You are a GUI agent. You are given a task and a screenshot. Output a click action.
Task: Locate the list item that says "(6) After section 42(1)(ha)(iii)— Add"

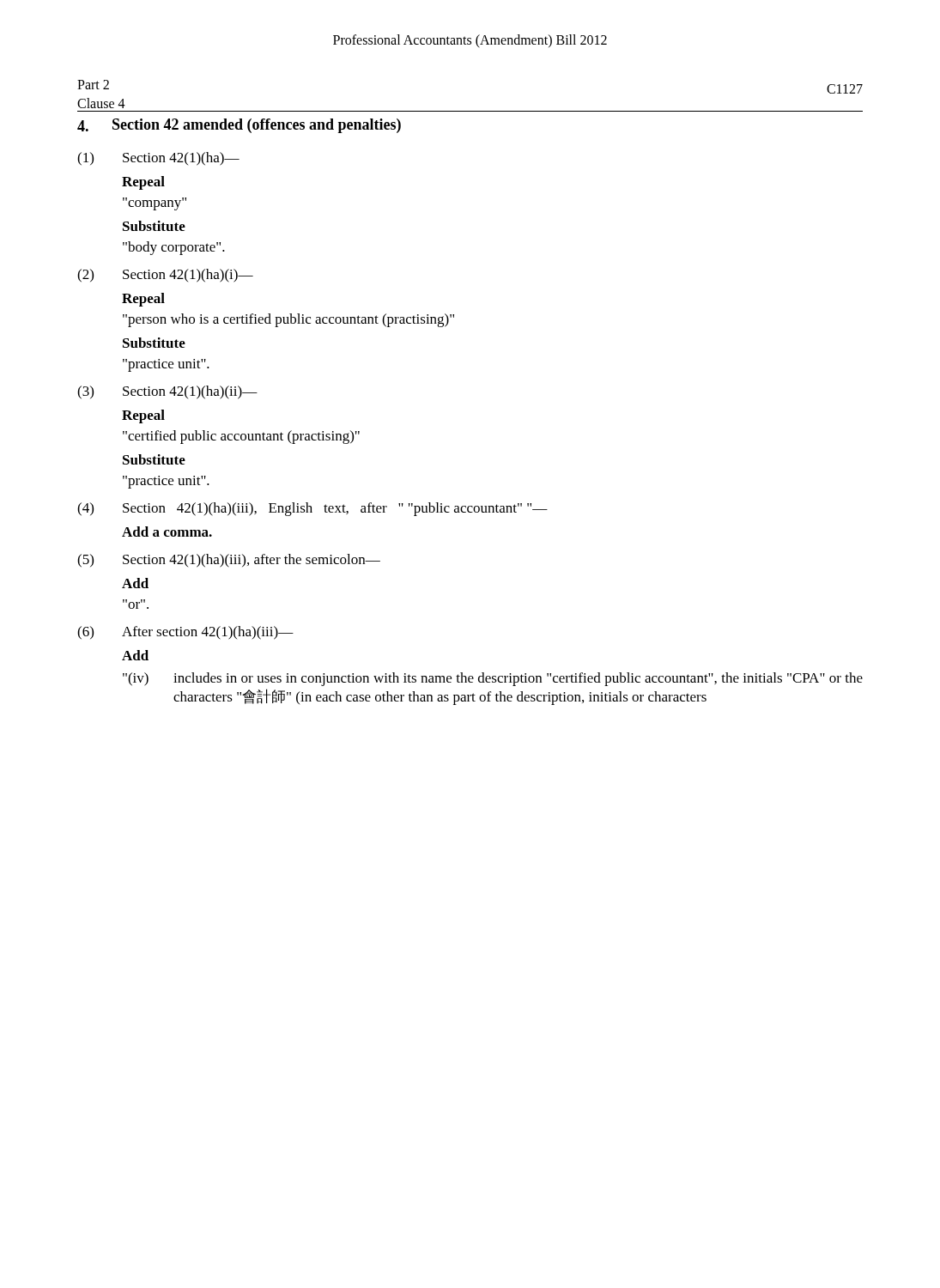(470, 665)
